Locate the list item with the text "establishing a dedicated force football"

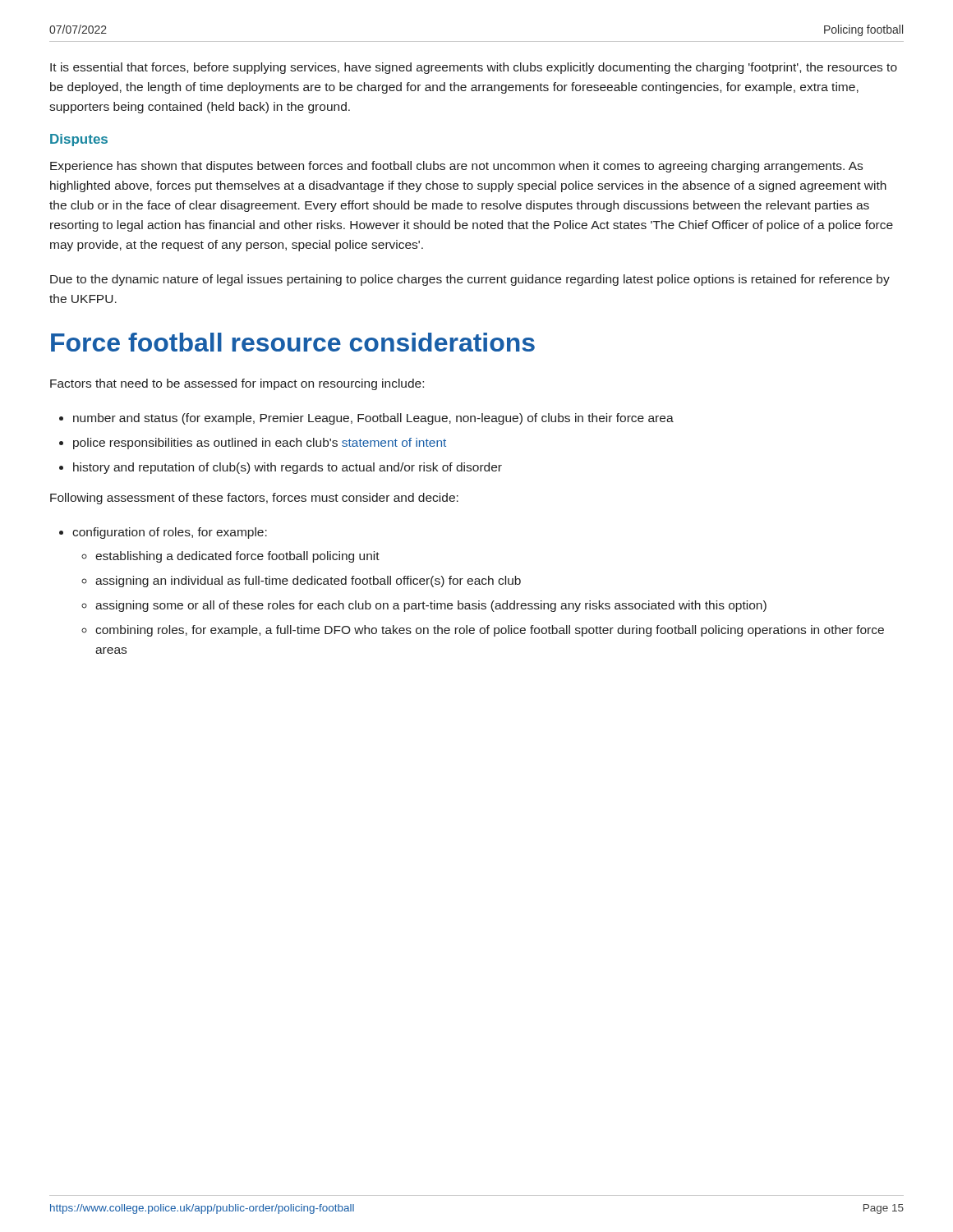(237, 555)
